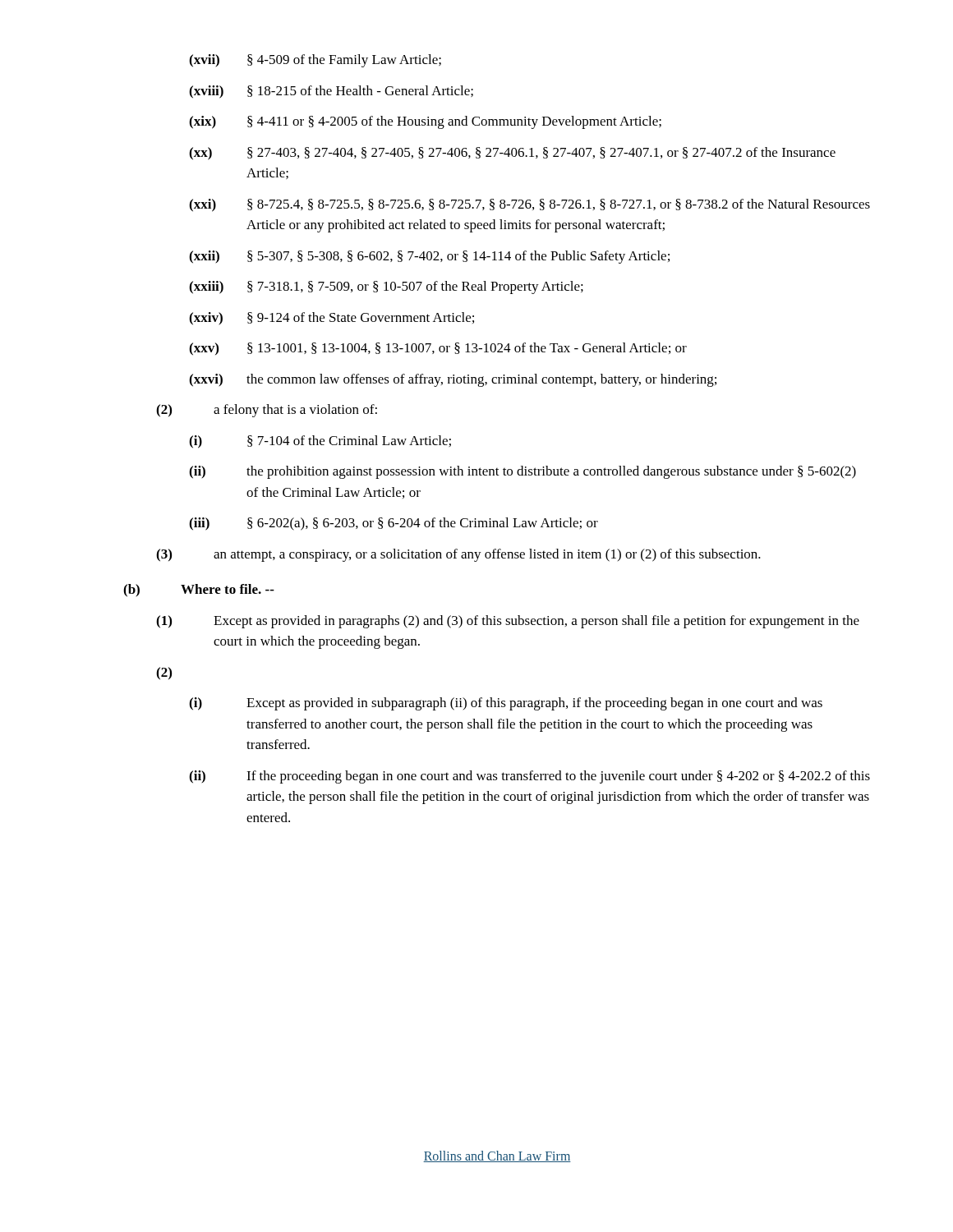Point to the text block starting "(2) a felony that"
The height and width of the screenshot is (1232, 953).
[267, 411]
